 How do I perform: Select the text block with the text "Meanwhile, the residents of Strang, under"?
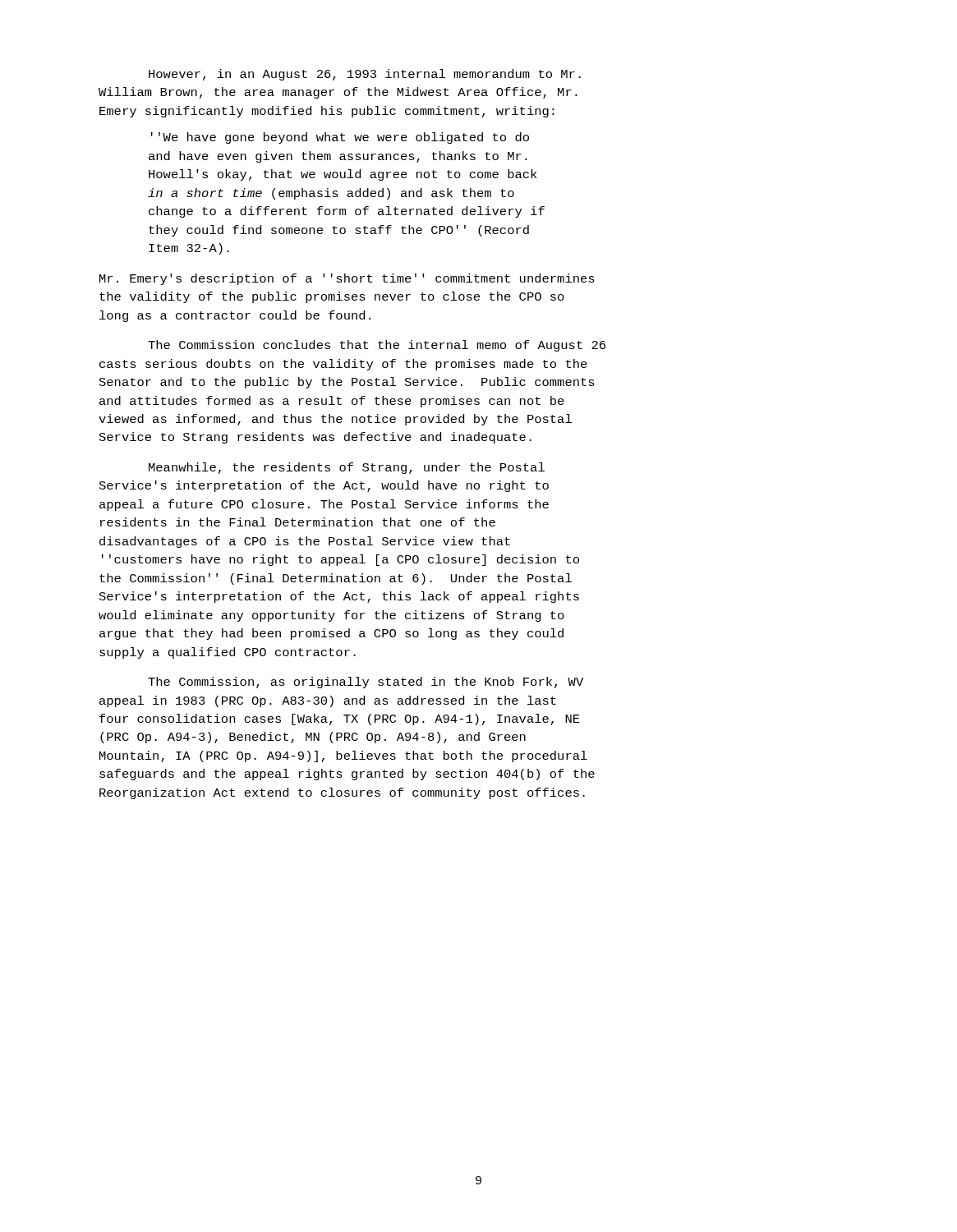[x=339, y=560]
